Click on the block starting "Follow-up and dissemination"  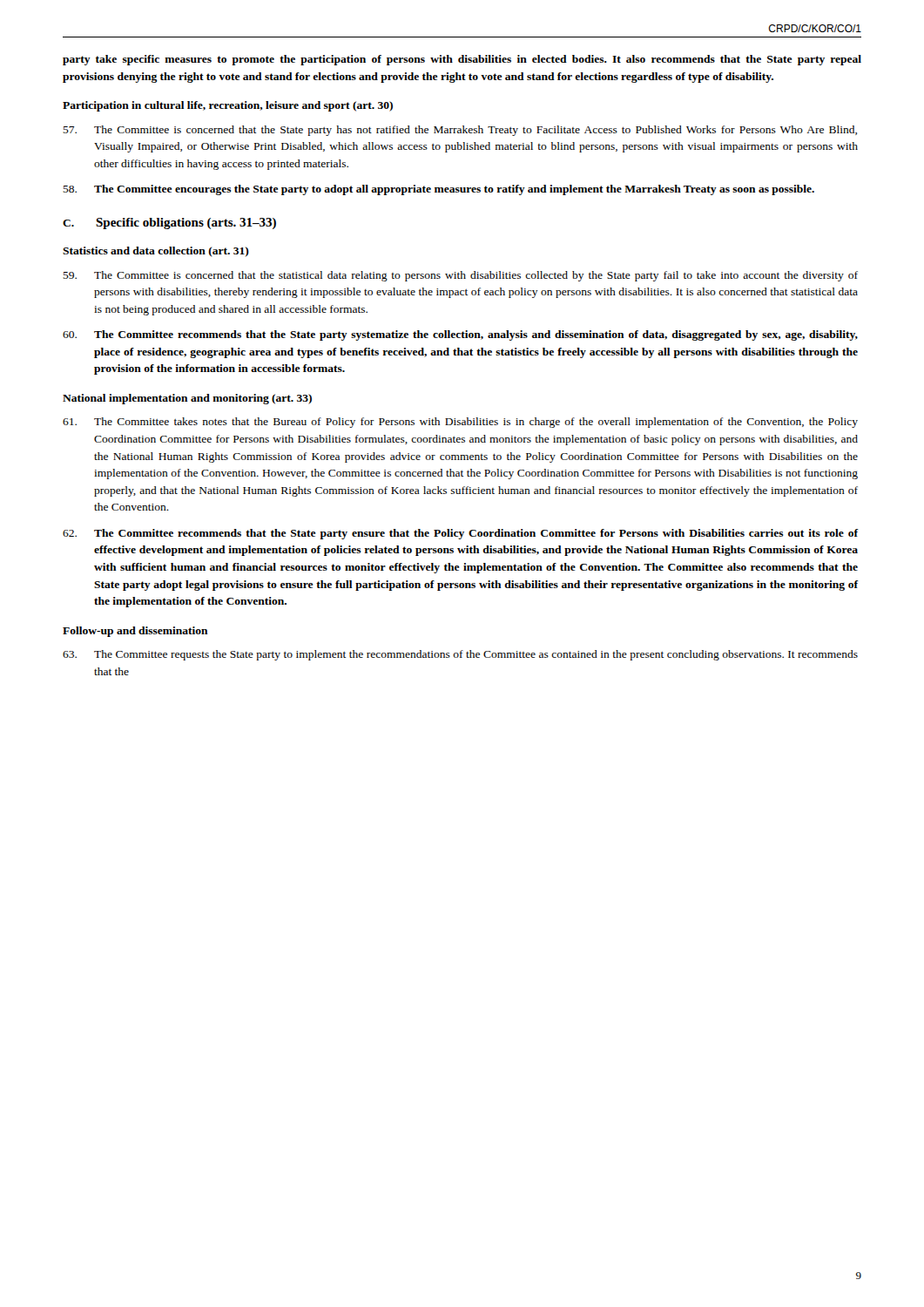(135, 630)
